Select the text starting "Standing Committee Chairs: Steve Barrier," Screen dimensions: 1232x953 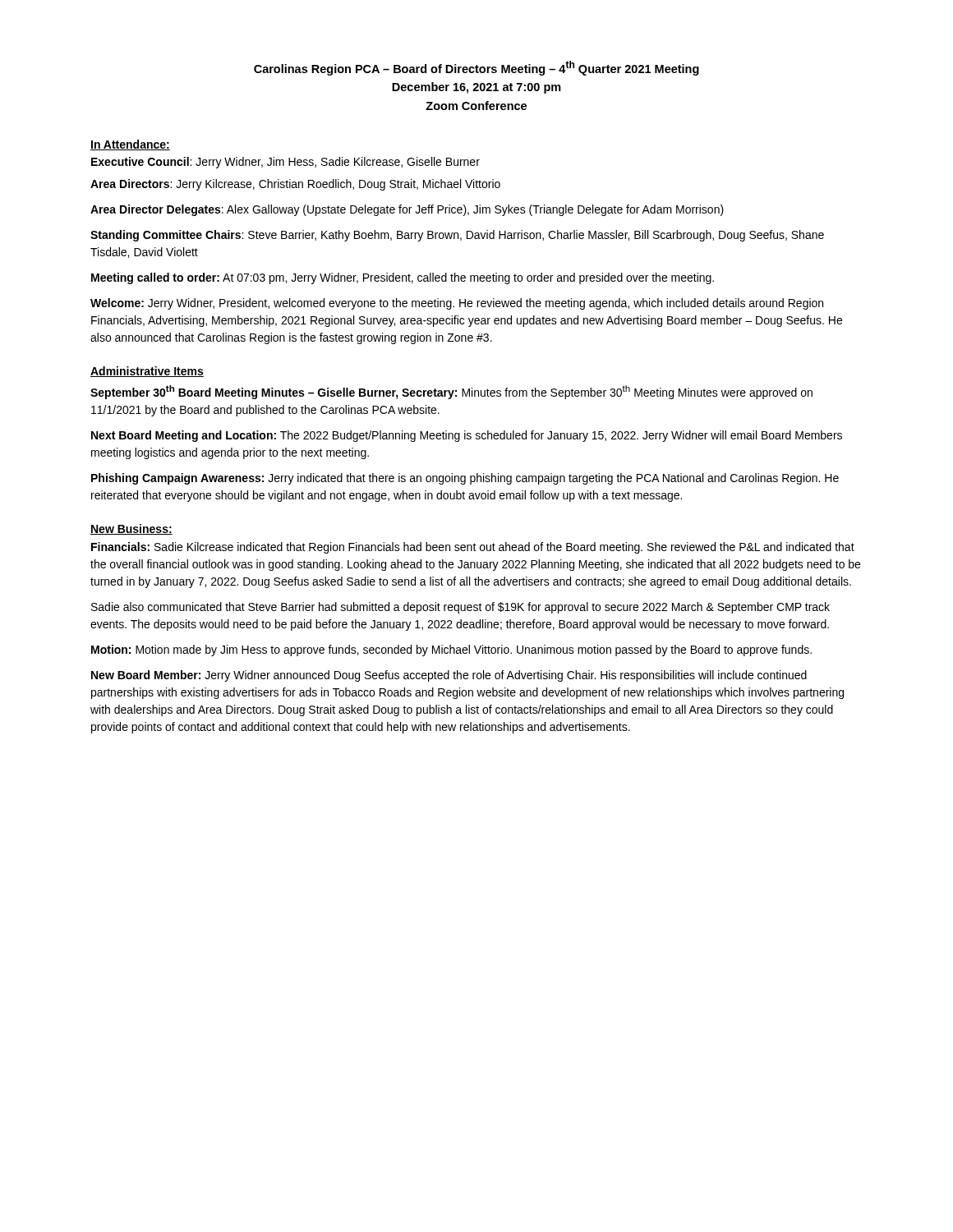pos(457,244)
